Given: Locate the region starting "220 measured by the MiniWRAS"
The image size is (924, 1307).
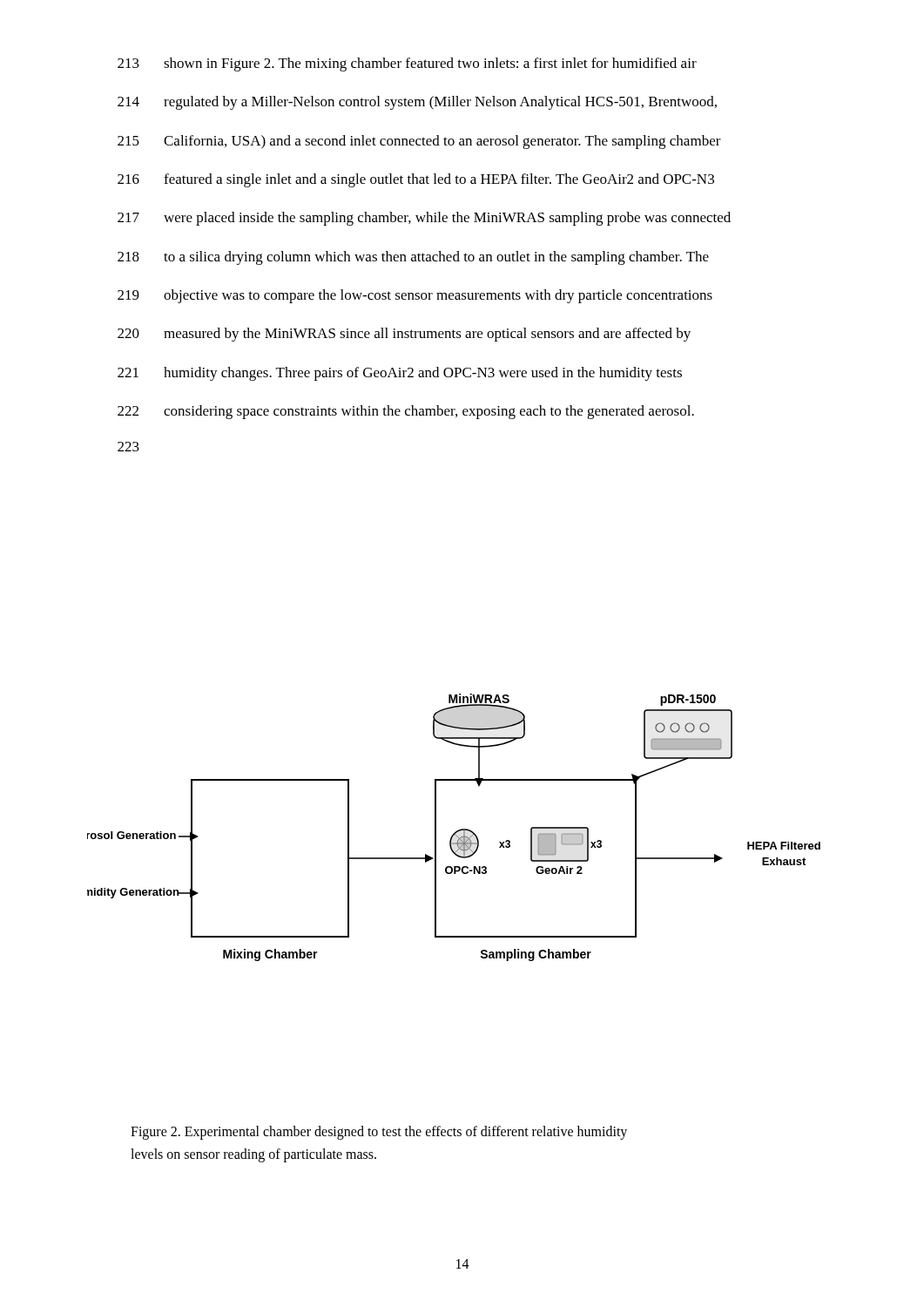Looking at the screenshot, I should tap(466, 334).
